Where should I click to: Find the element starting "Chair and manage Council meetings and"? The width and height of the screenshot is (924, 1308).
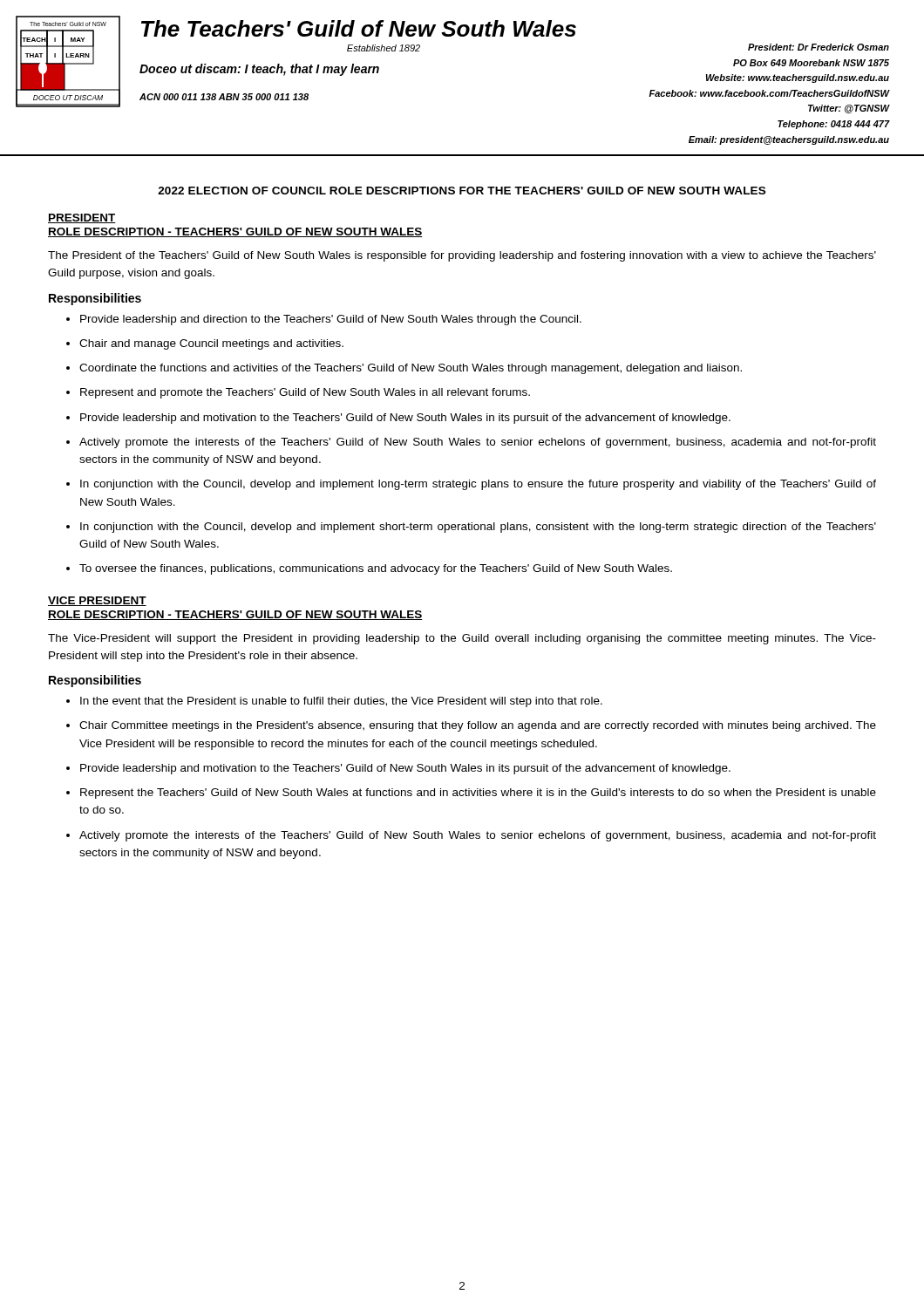205,344
